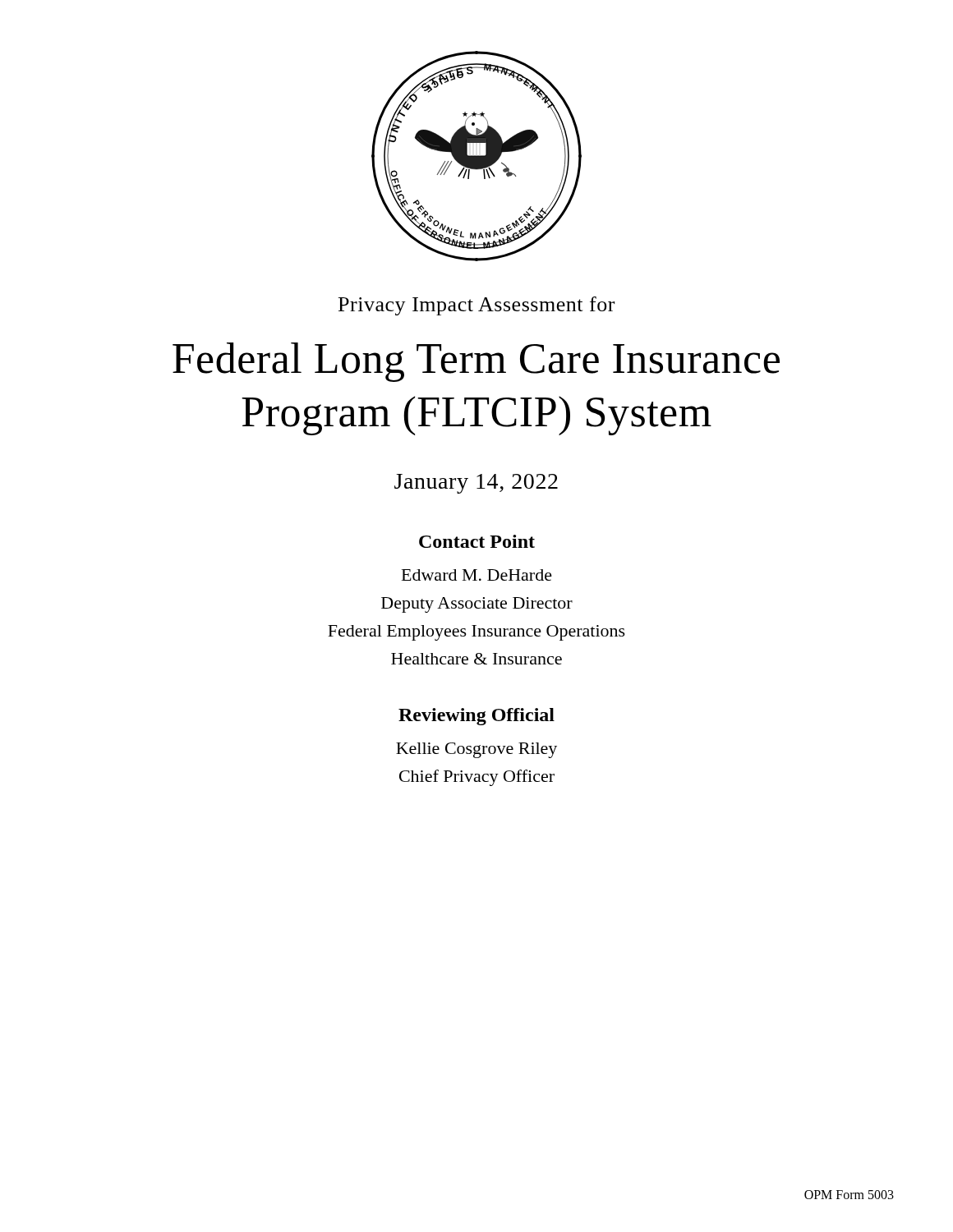Click on the title that says "Federal Long Term Care"
The height and width of the screenshot is (1232, 953).
(x=476, y=385)
